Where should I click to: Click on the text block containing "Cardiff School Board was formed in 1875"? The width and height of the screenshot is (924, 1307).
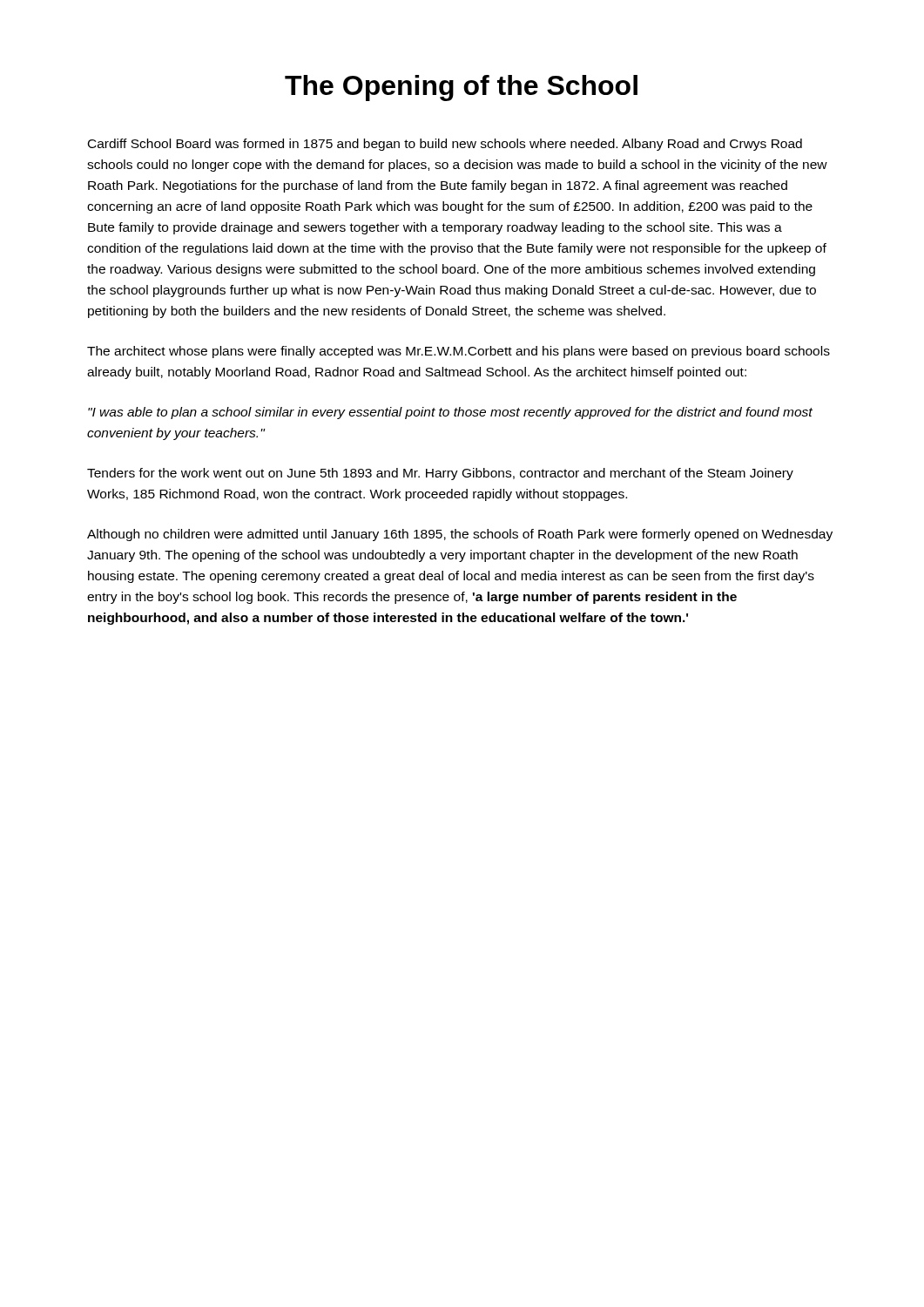coord(457,227)
